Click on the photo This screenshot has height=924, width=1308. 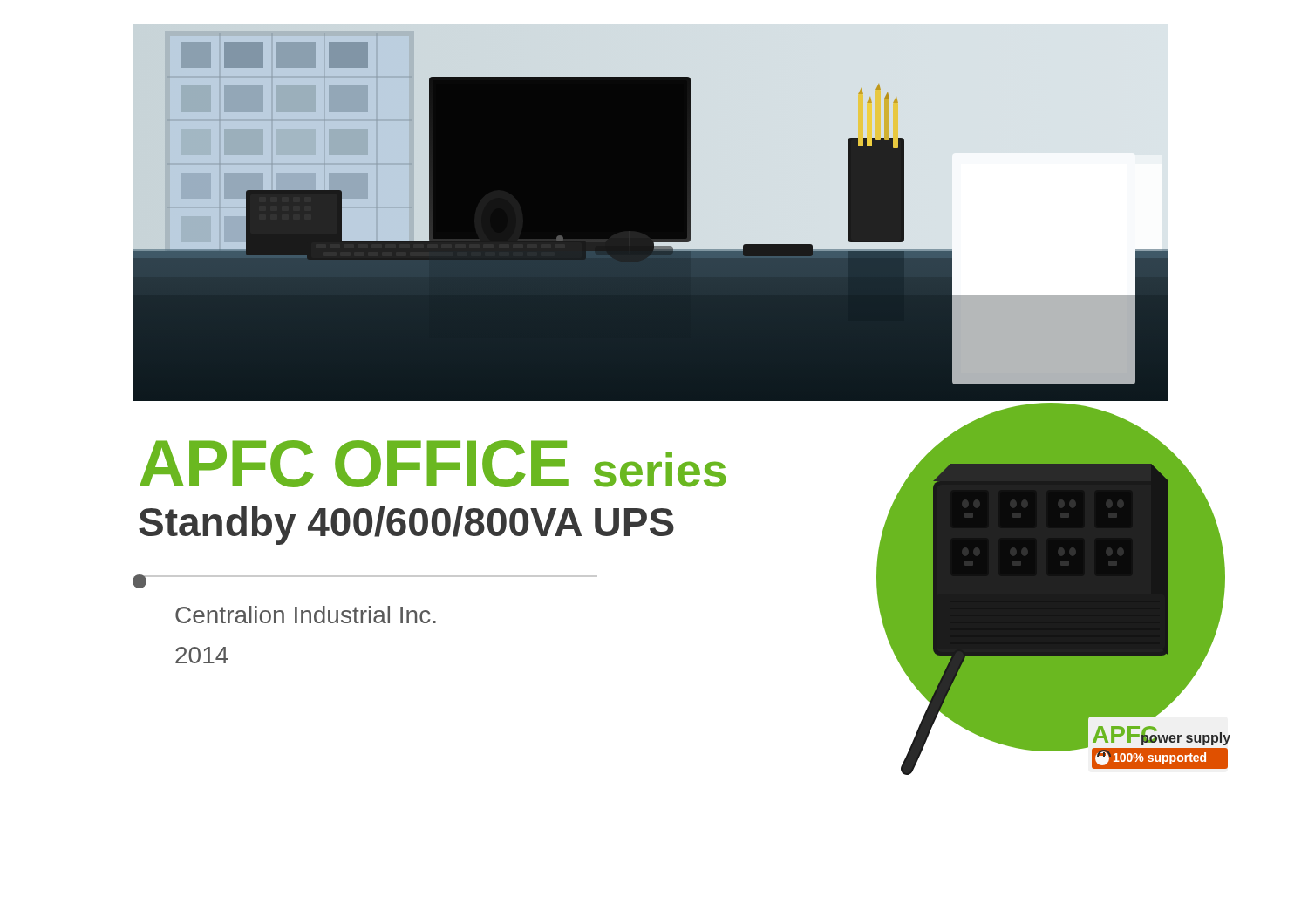(x=1051, y=590)
